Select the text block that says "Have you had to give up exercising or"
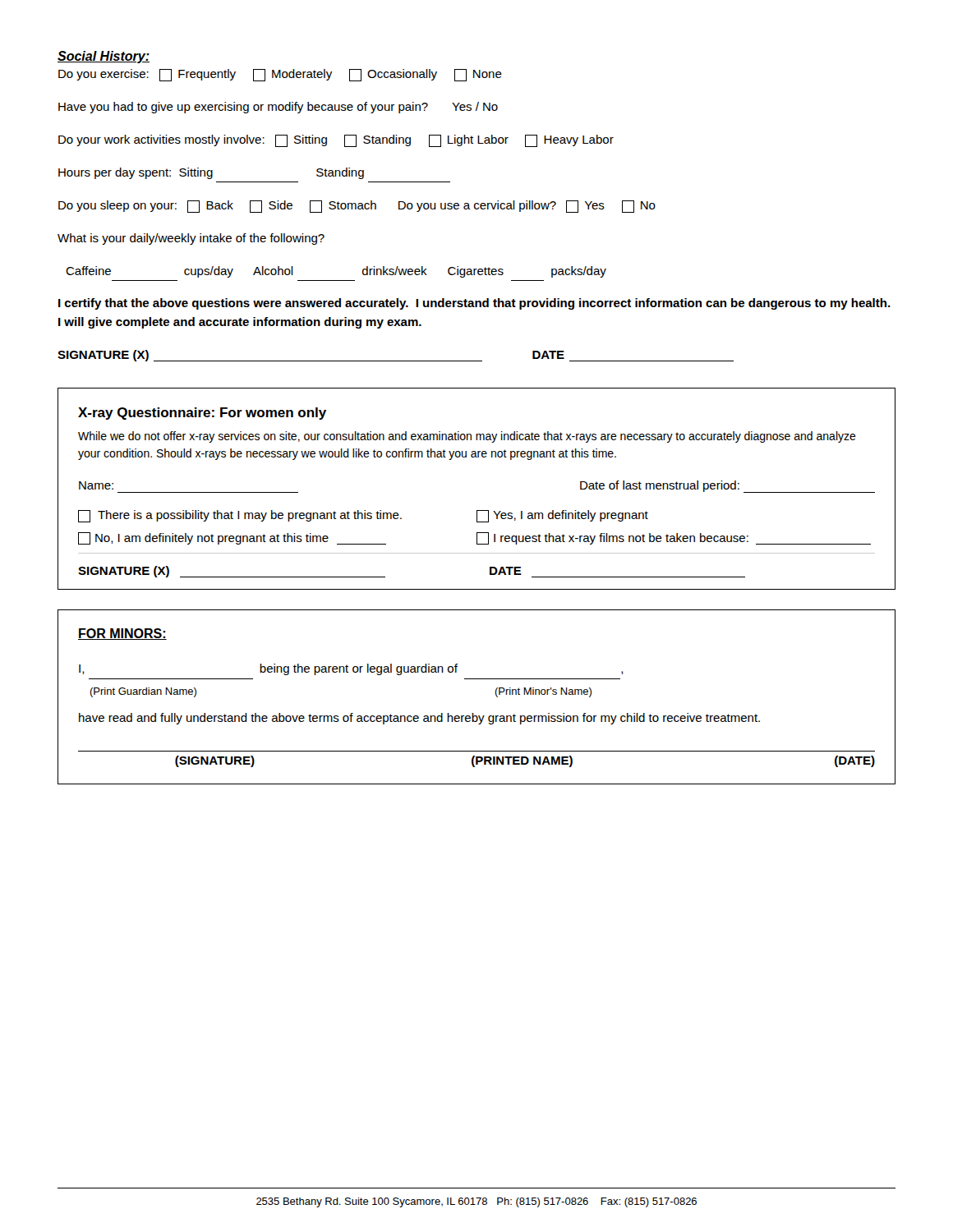Screen dimensions: 1232x953 278,106
